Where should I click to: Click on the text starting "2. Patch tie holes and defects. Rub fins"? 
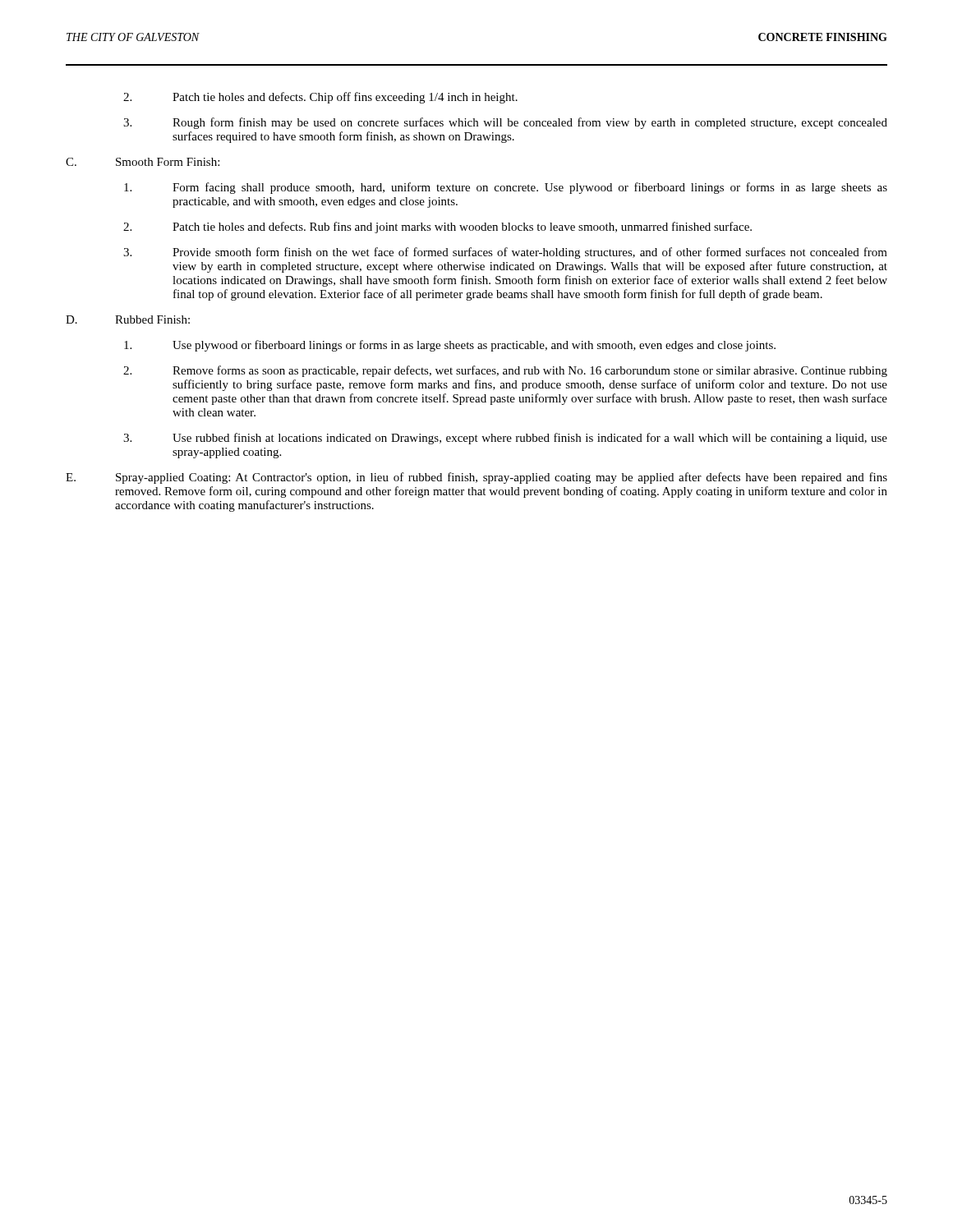click(501, 227)
